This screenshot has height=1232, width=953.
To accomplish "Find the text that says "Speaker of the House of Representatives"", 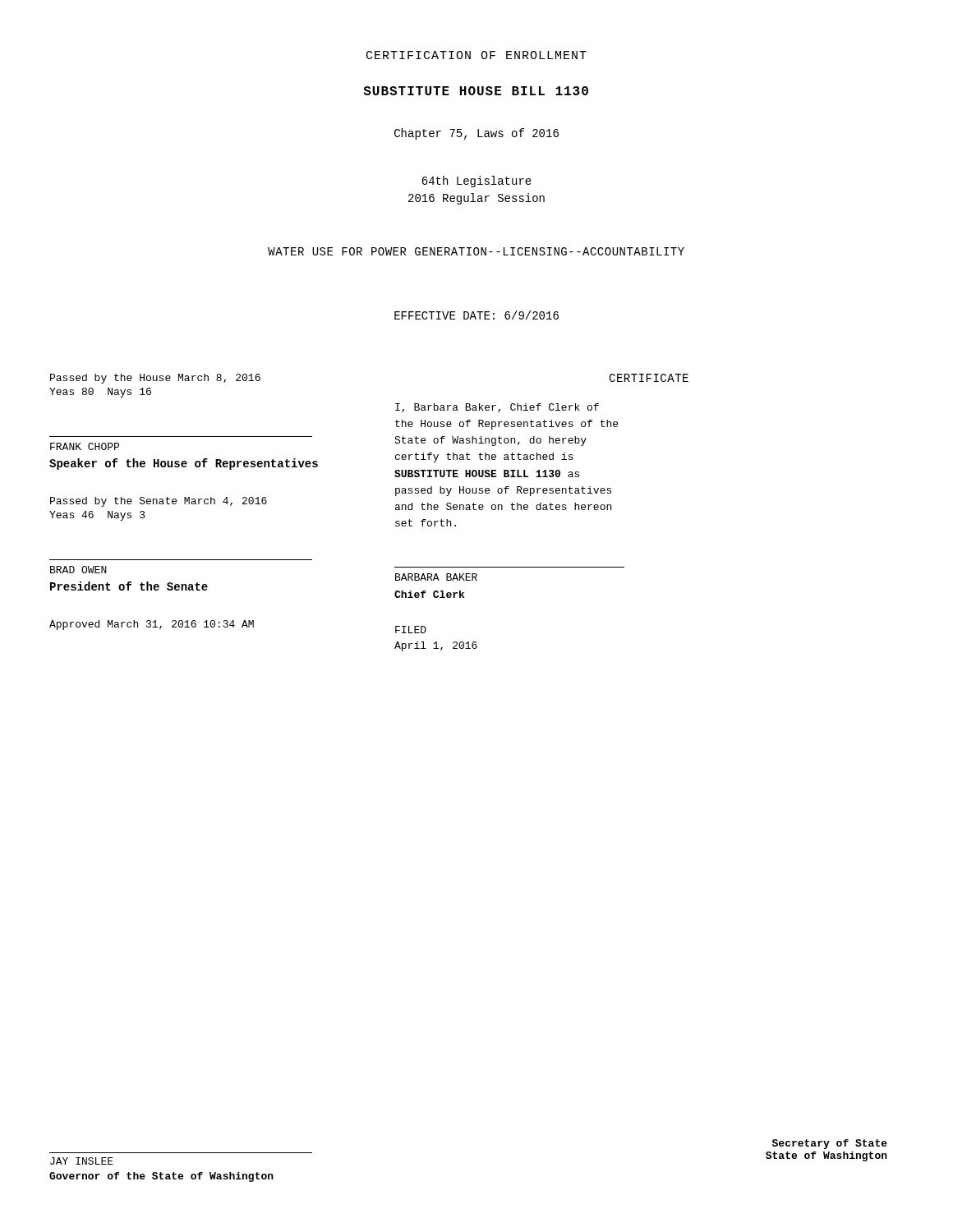I will pyautogui.click(x=184, y=464).
